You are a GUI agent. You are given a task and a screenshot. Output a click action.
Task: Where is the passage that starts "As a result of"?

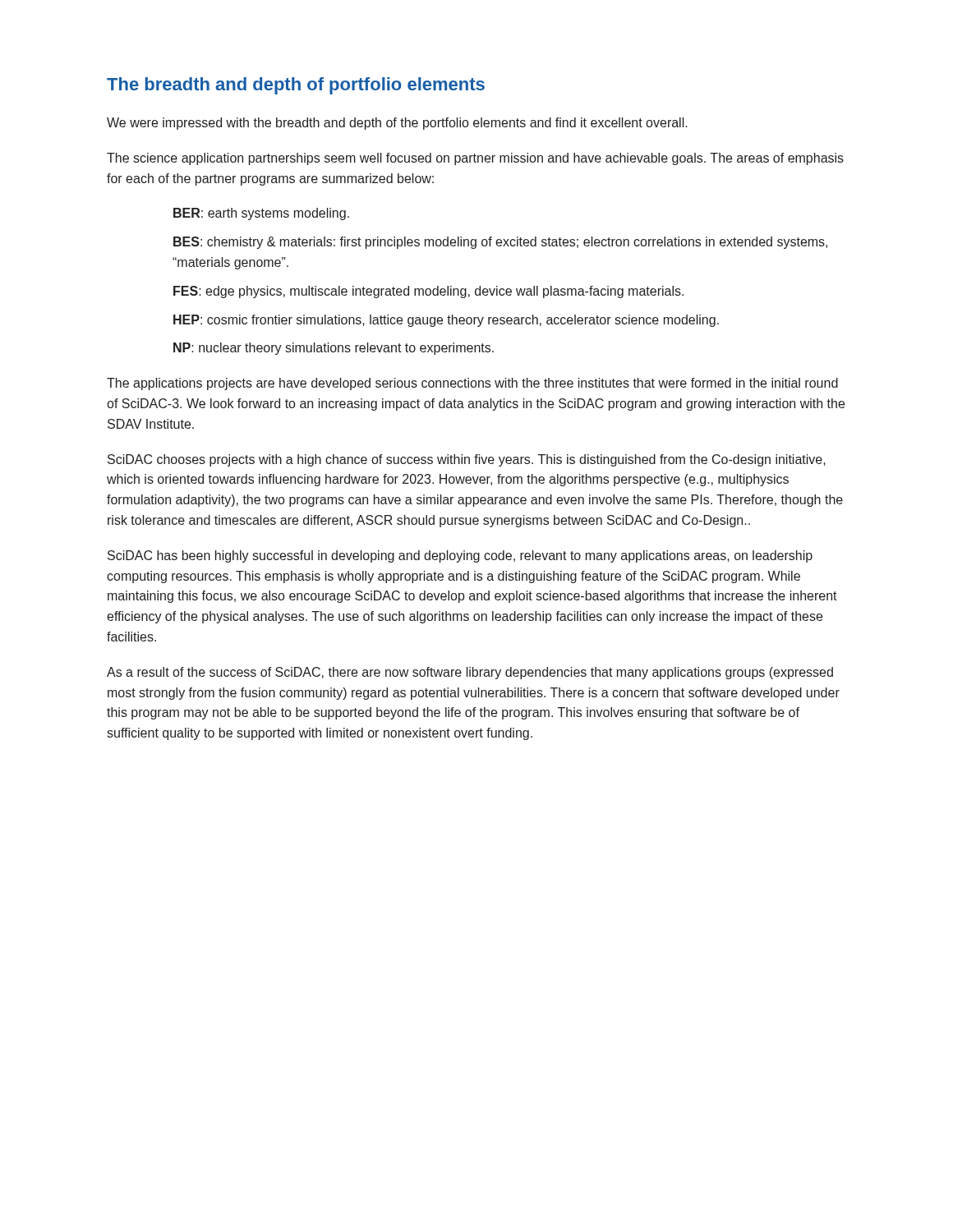tap(473, 703)
